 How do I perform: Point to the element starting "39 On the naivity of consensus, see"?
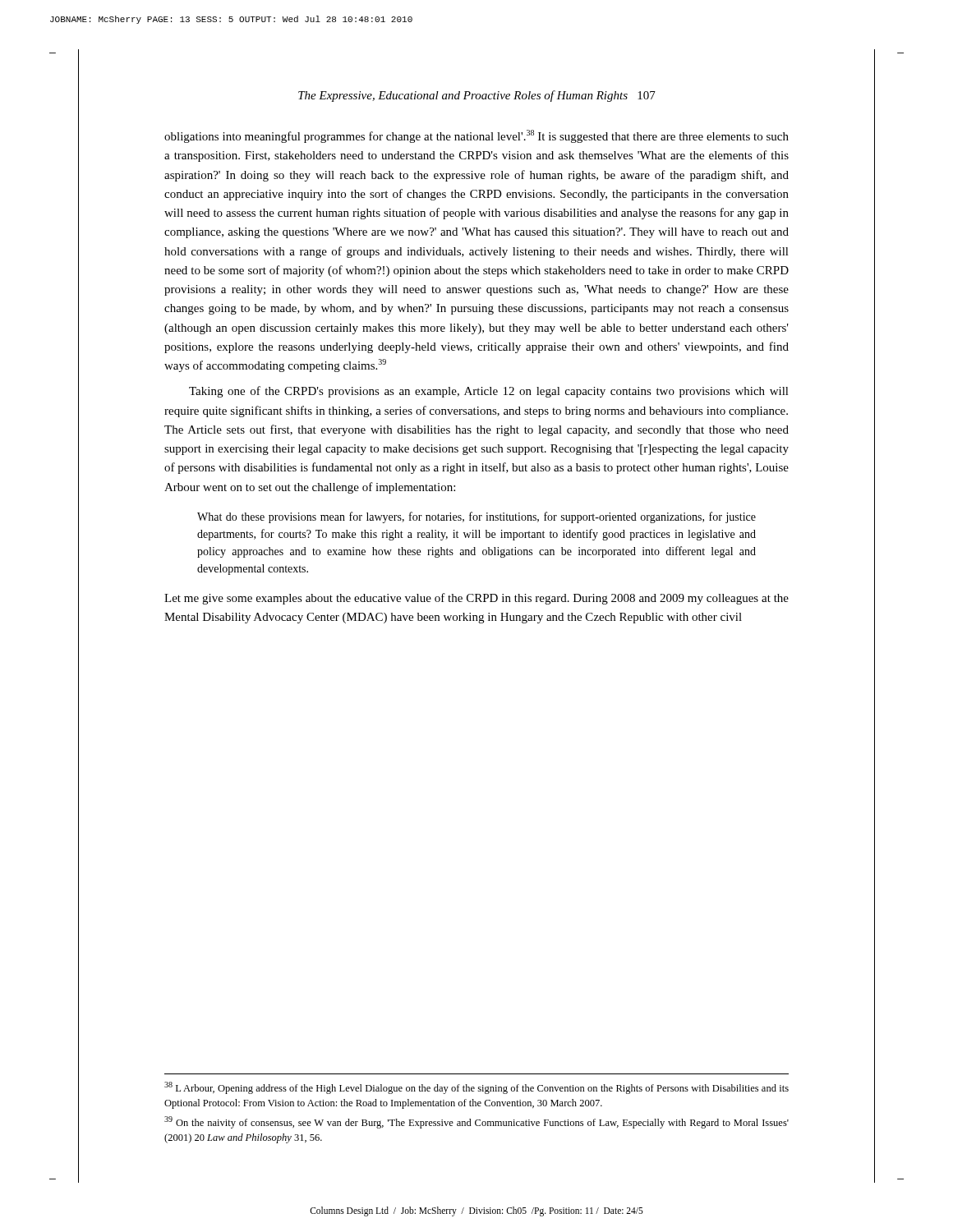coord(476,1129)
